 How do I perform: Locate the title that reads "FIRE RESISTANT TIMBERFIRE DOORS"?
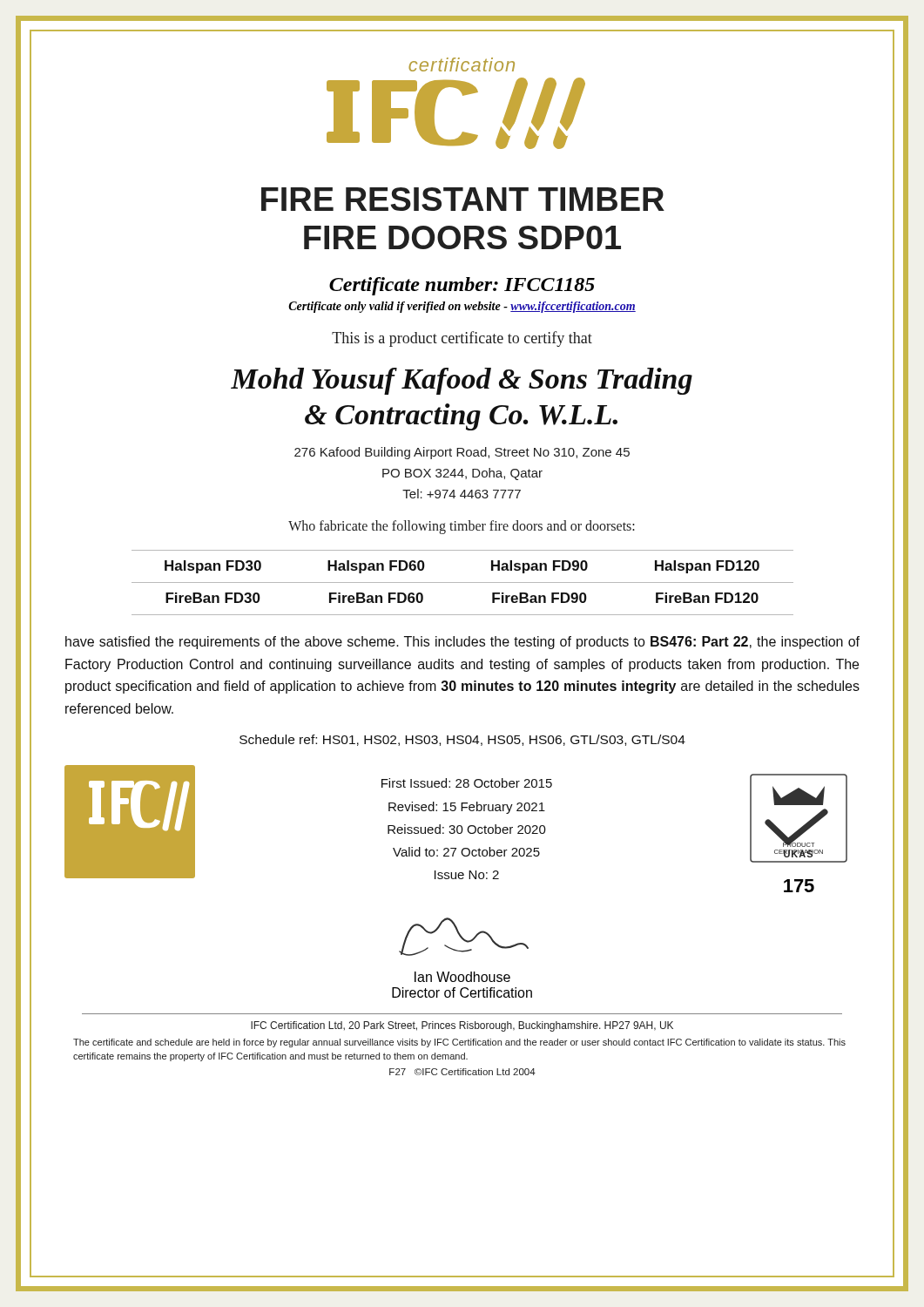point(462,219)
